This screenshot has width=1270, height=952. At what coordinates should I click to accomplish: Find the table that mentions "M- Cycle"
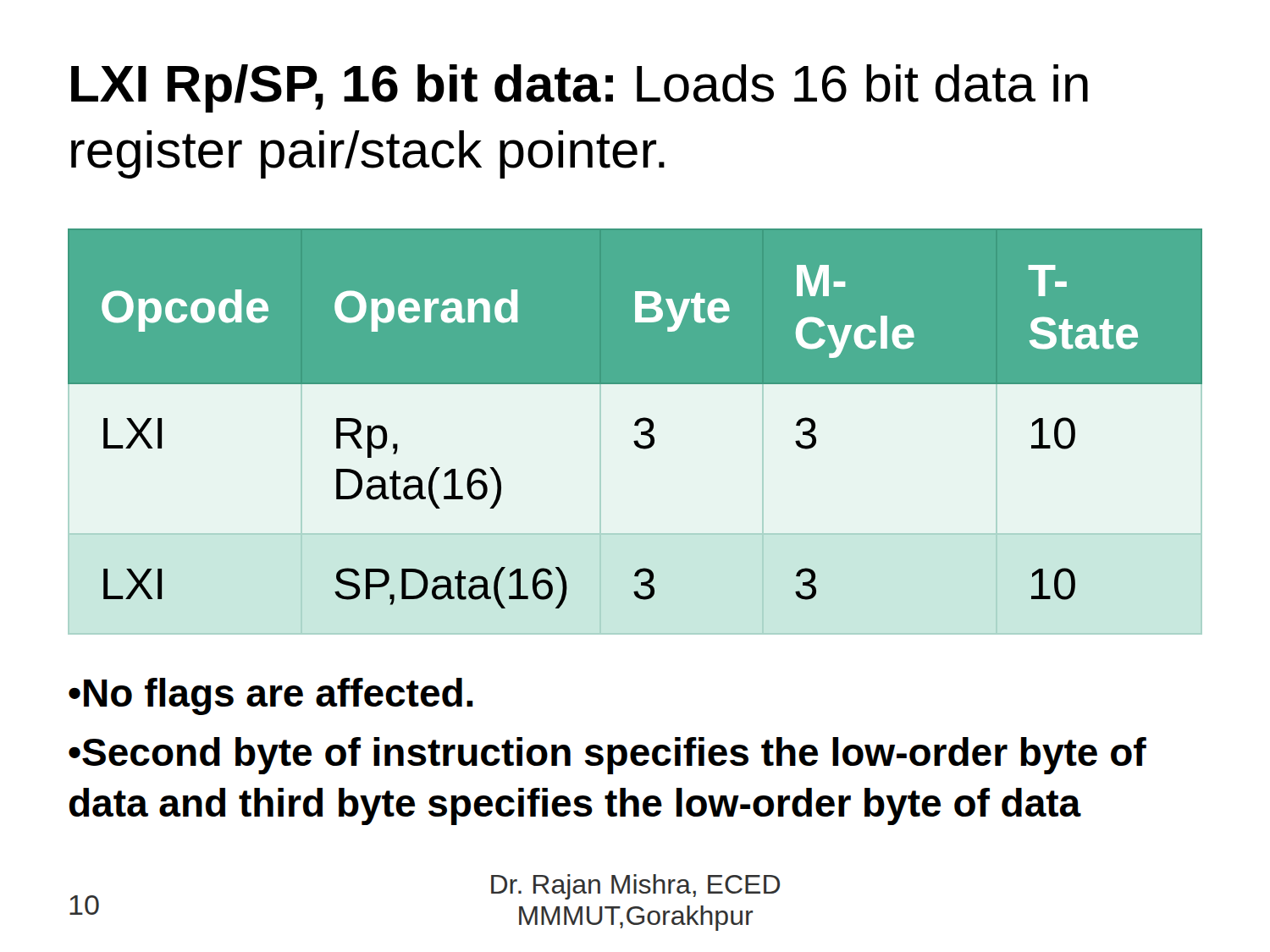[x=635, y=432]
